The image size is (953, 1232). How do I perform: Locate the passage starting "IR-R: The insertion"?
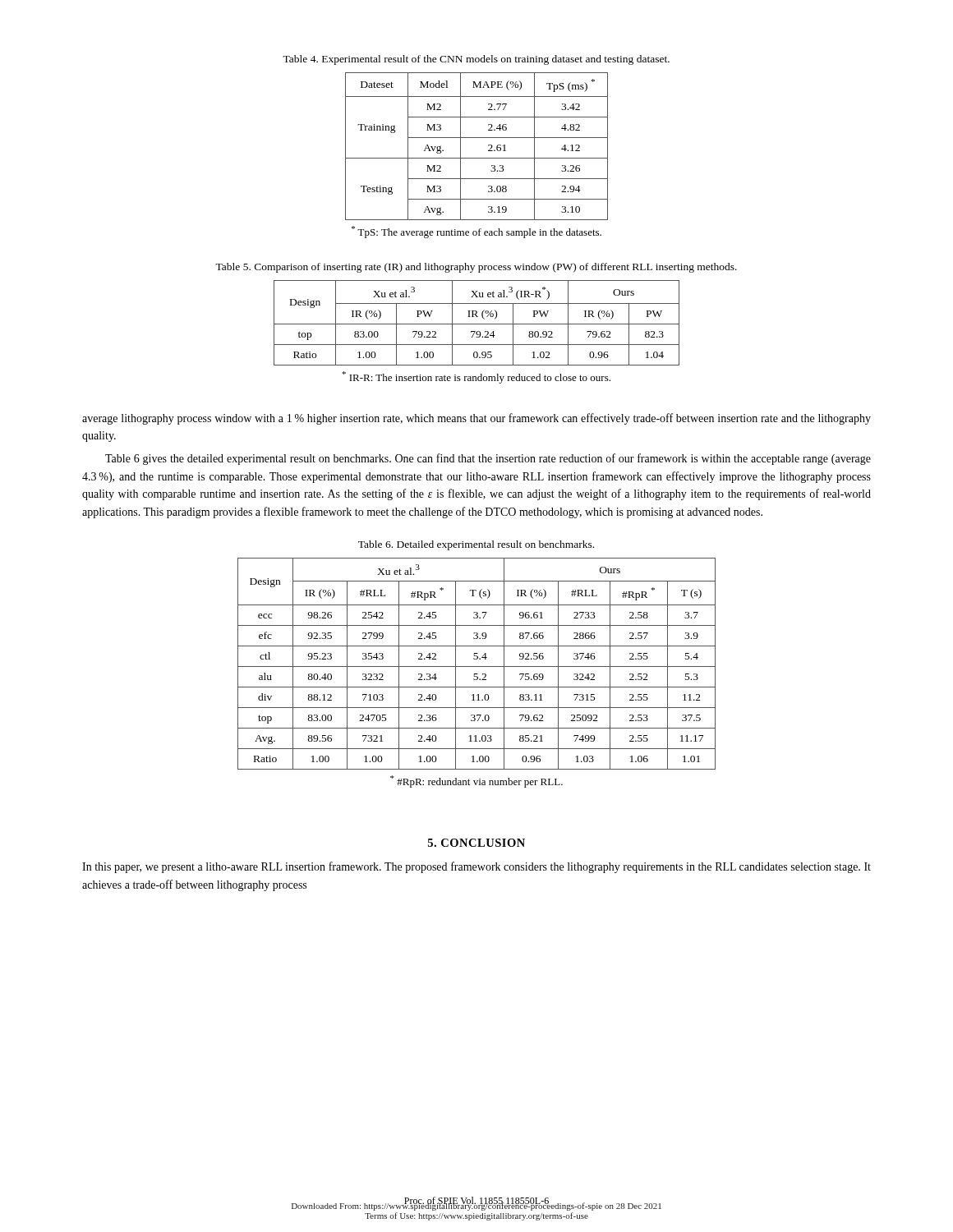coord(476,377)
